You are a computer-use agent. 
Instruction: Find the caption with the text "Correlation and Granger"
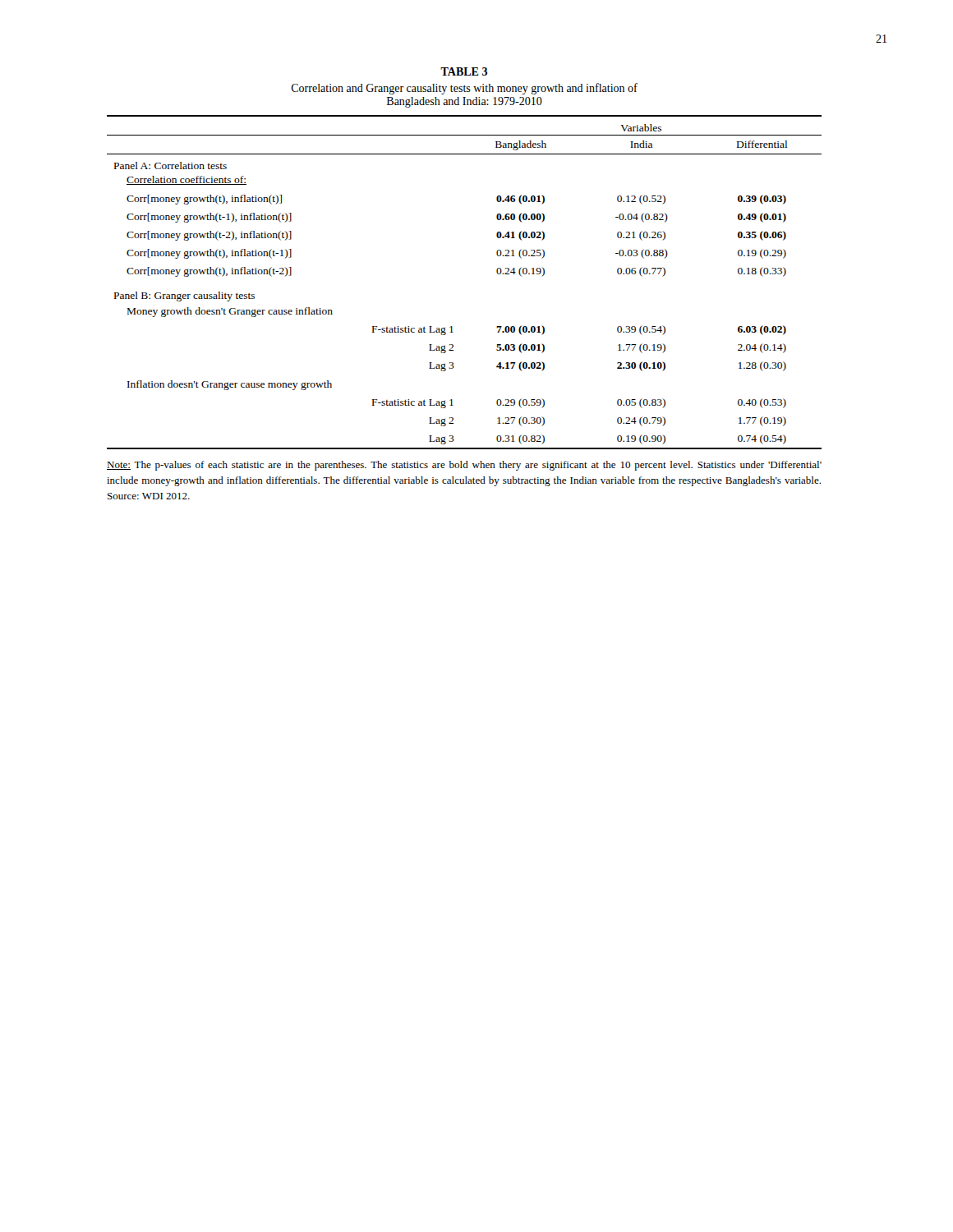click(464, 95)
